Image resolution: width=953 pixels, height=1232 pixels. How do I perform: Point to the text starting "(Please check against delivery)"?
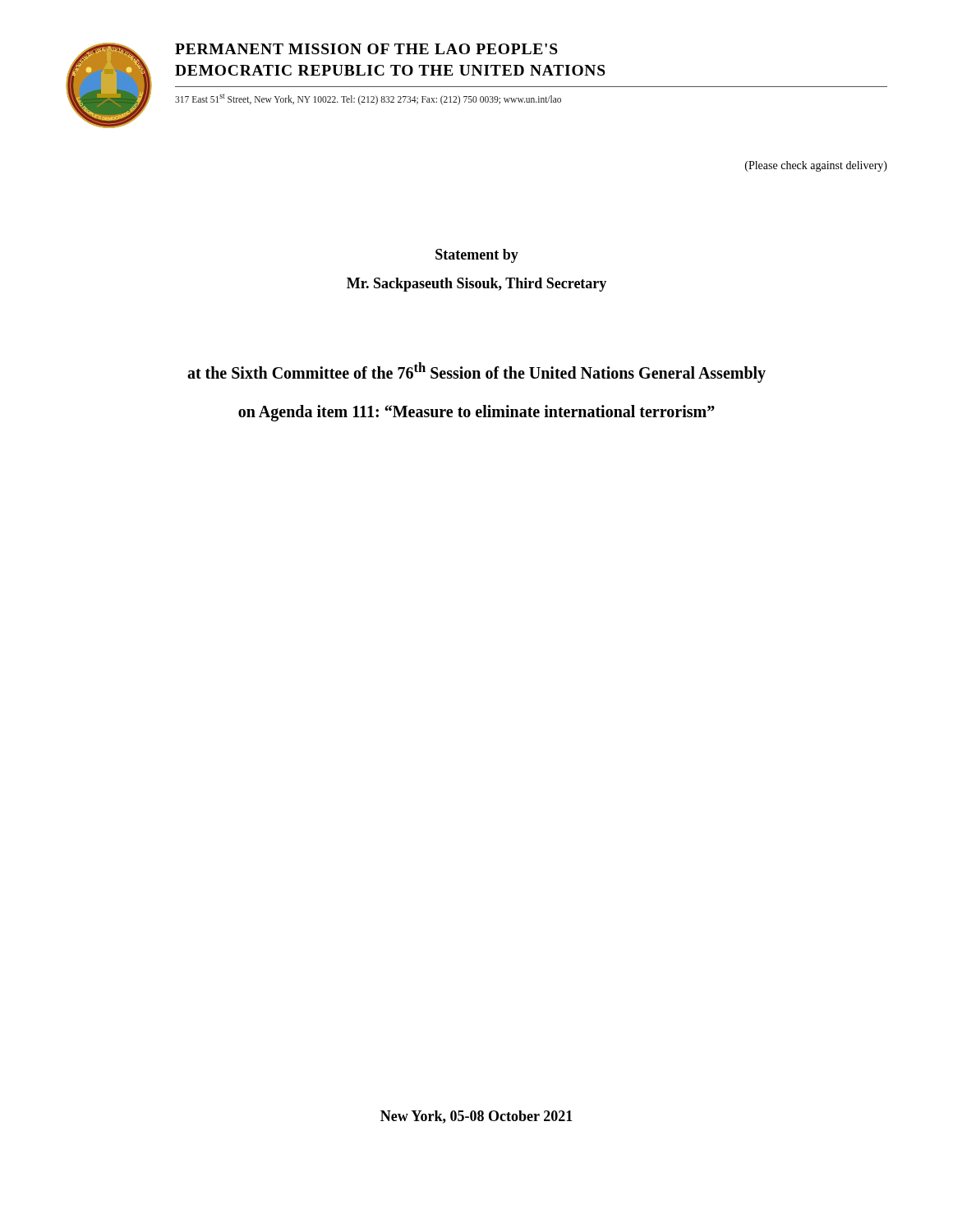tap(816, 165)
